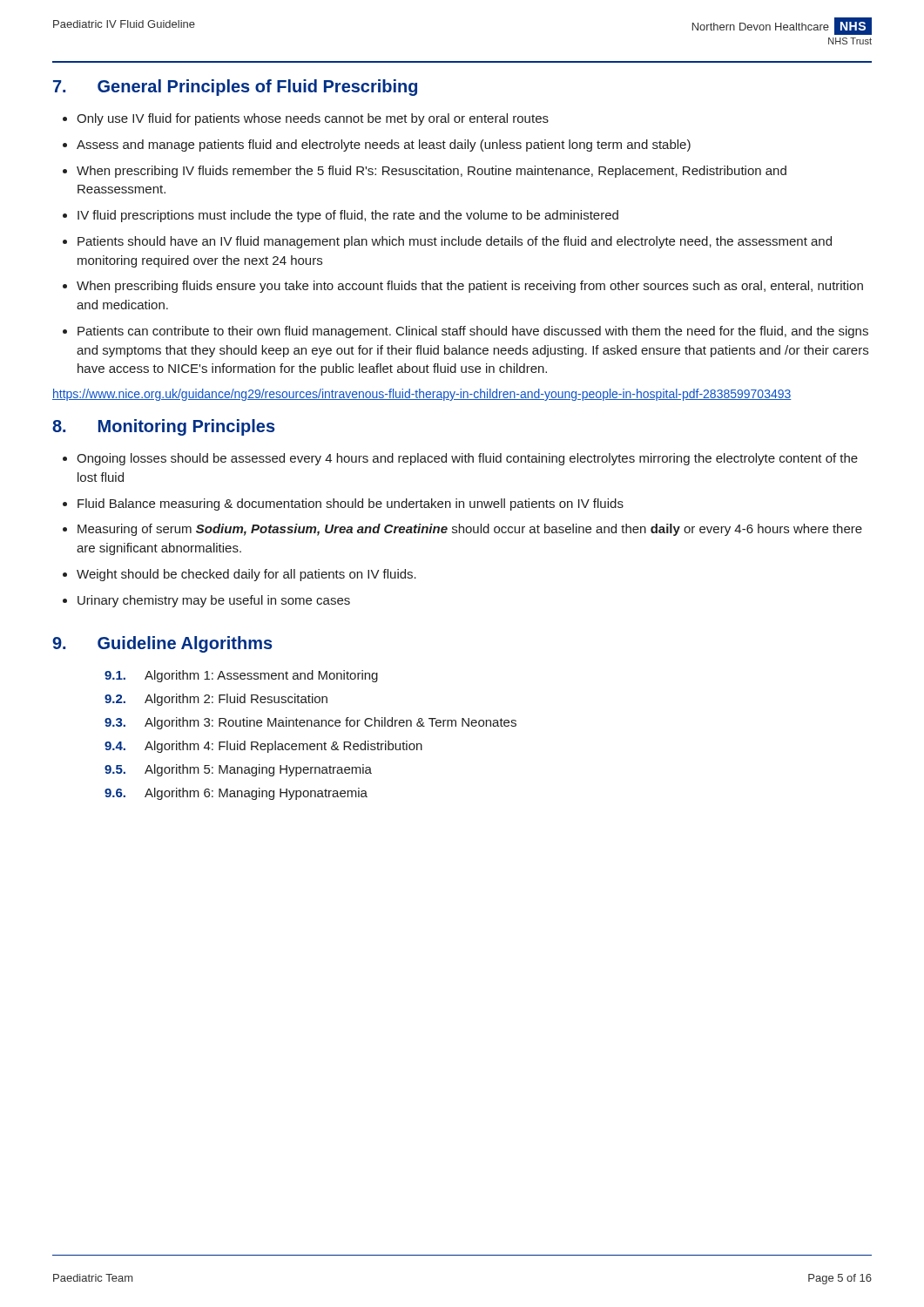This screenshot has height=1307, width=924.
Task: Select the list item that says "When prescribing fluids ensure you take"
Action: pos(462,295)
